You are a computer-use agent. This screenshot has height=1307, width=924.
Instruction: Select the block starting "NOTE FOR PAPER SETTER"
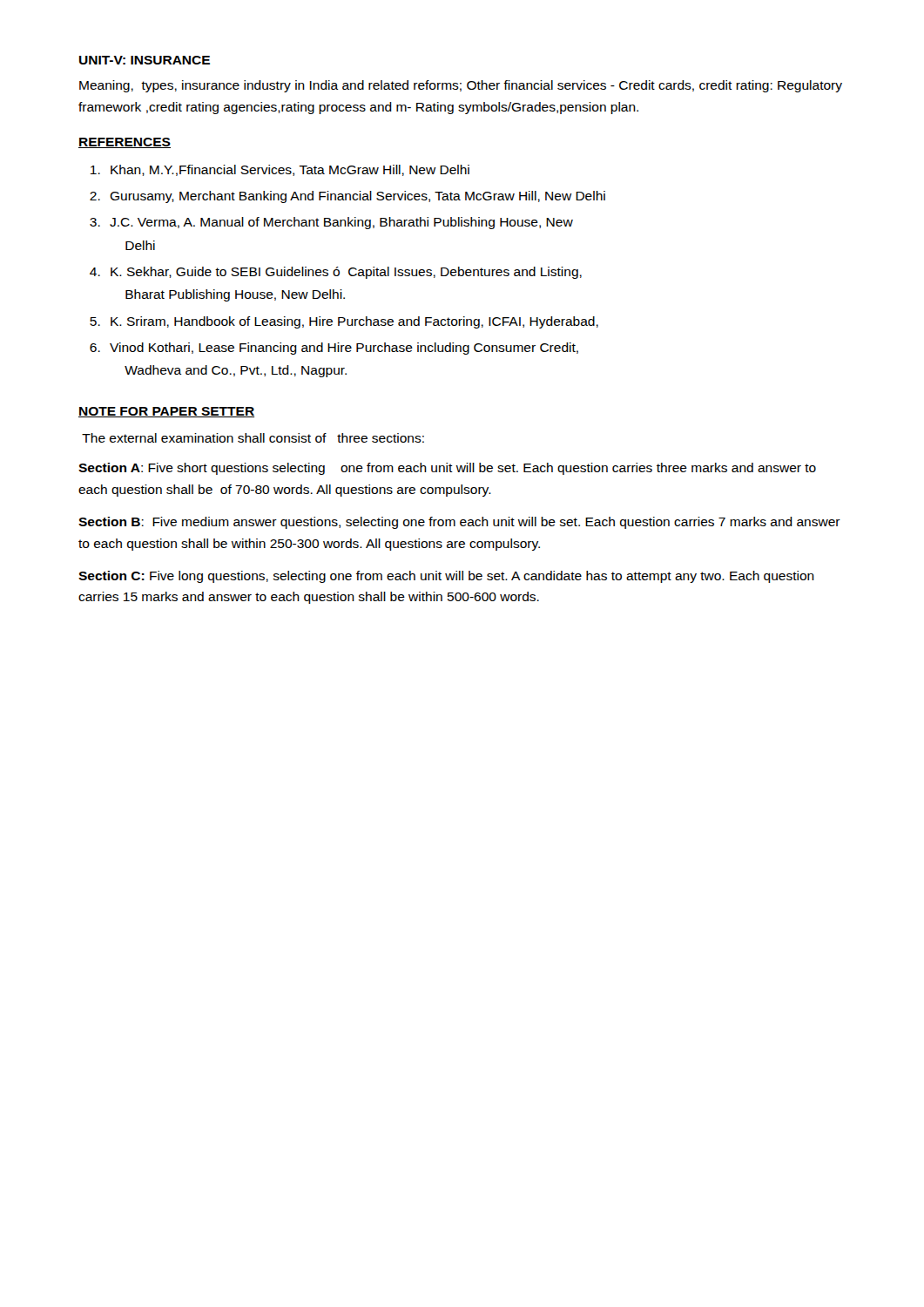point(166,411)
